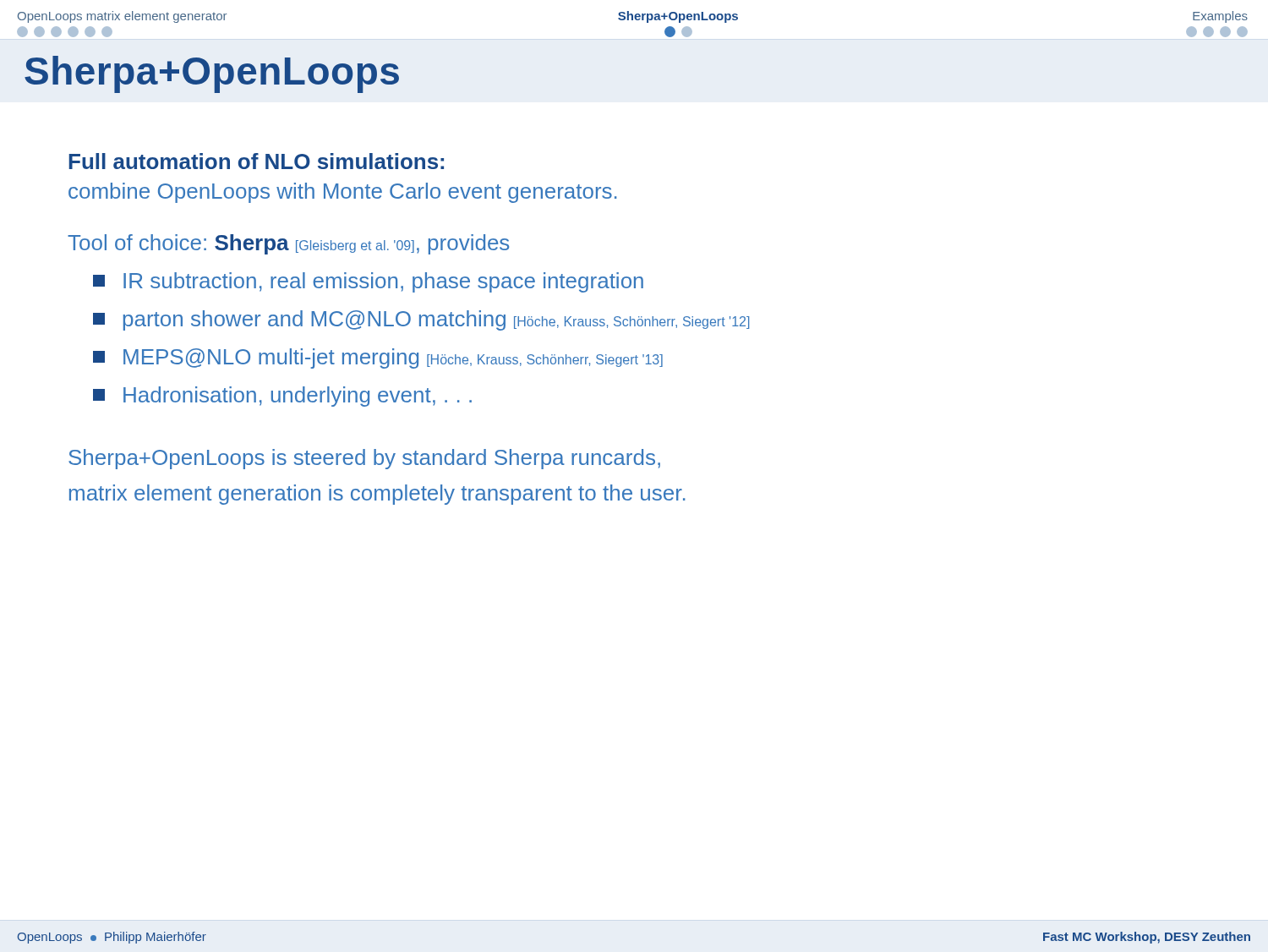Find the title
1268x952 pixels.
634,71
